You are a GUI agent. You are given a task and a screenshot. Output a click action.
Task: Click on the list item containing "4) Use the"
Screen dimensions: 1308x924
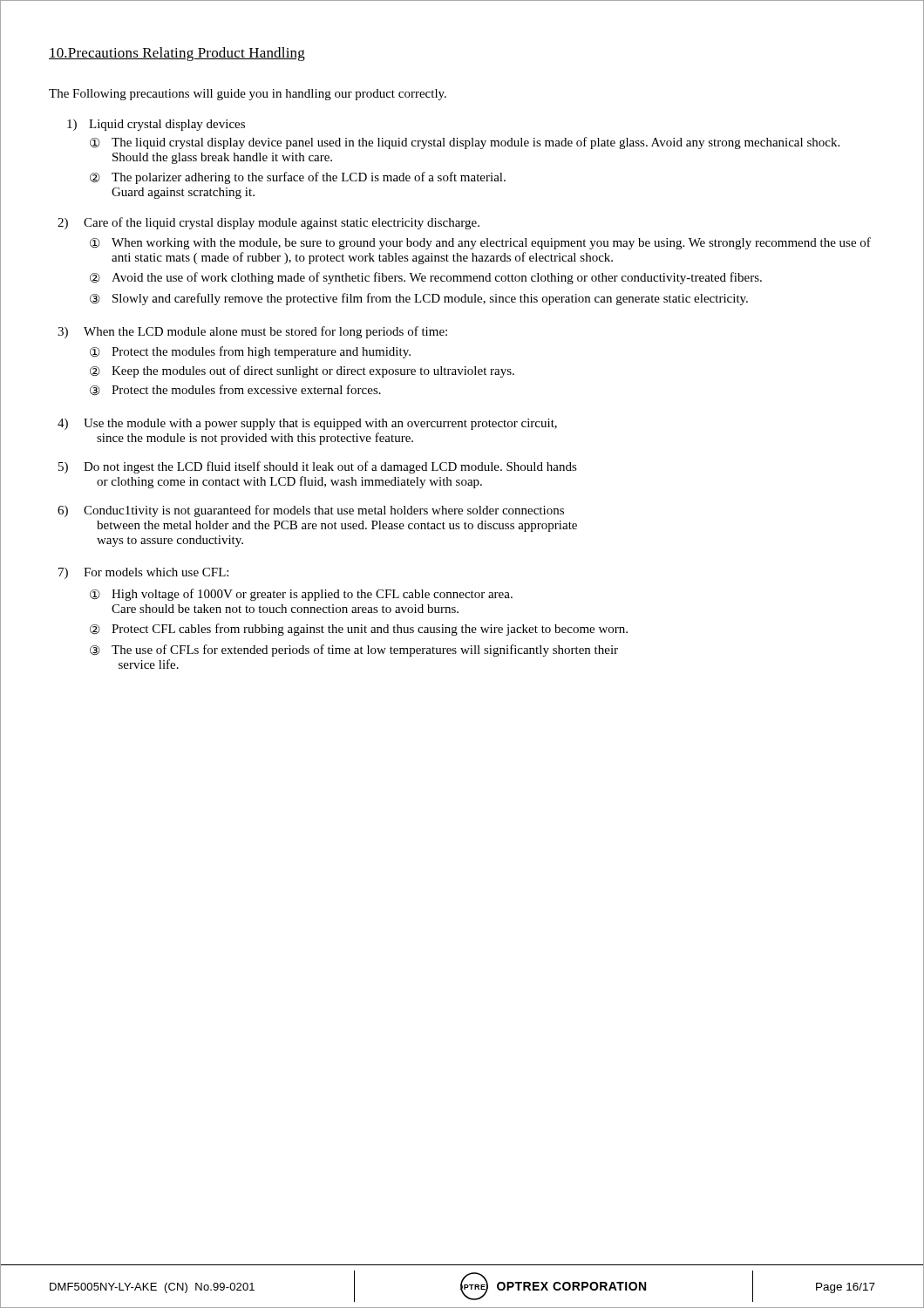point(466,431)
